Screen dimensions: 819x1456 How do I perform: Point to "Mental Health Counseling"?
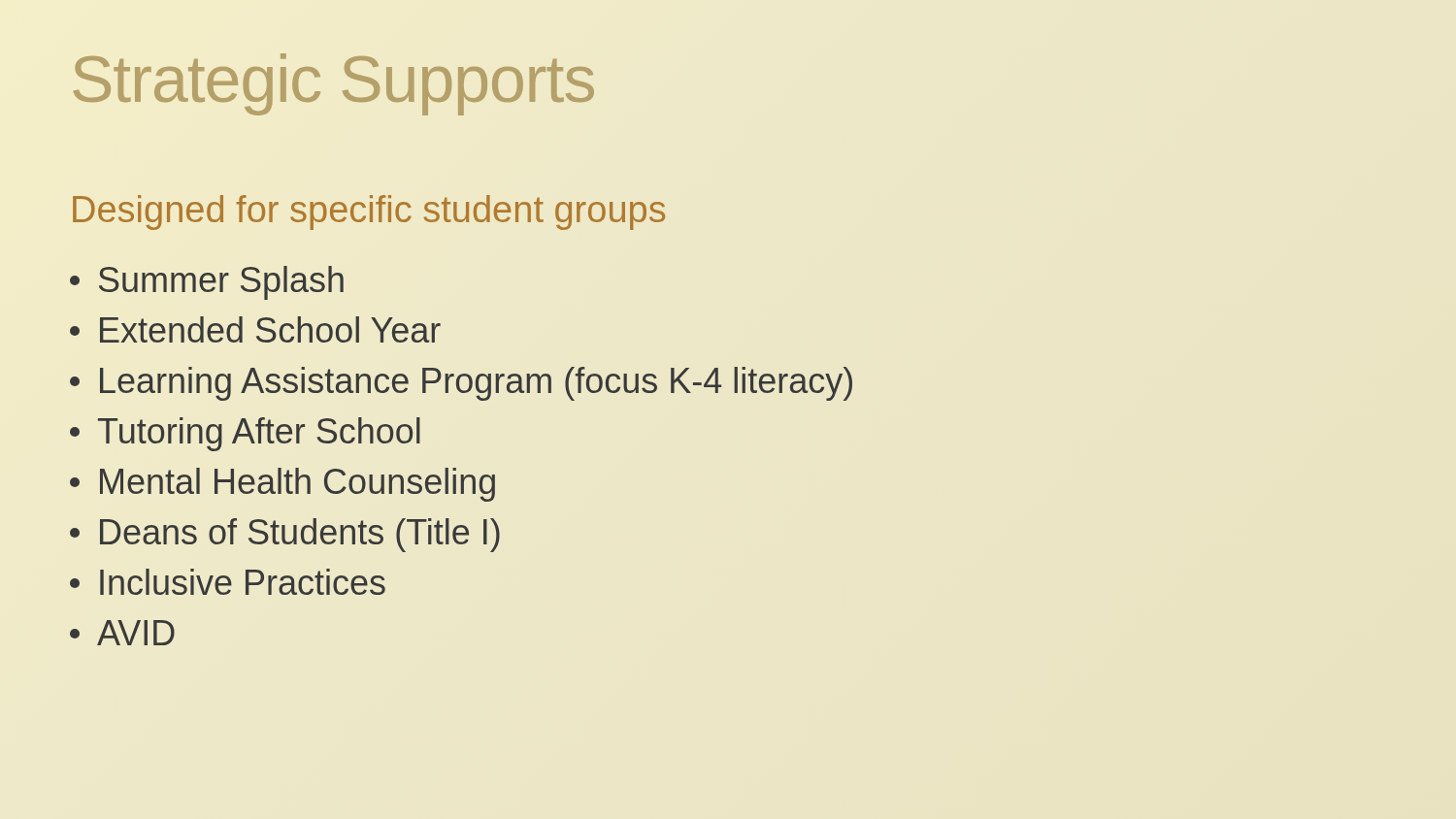tap(284, 482)
